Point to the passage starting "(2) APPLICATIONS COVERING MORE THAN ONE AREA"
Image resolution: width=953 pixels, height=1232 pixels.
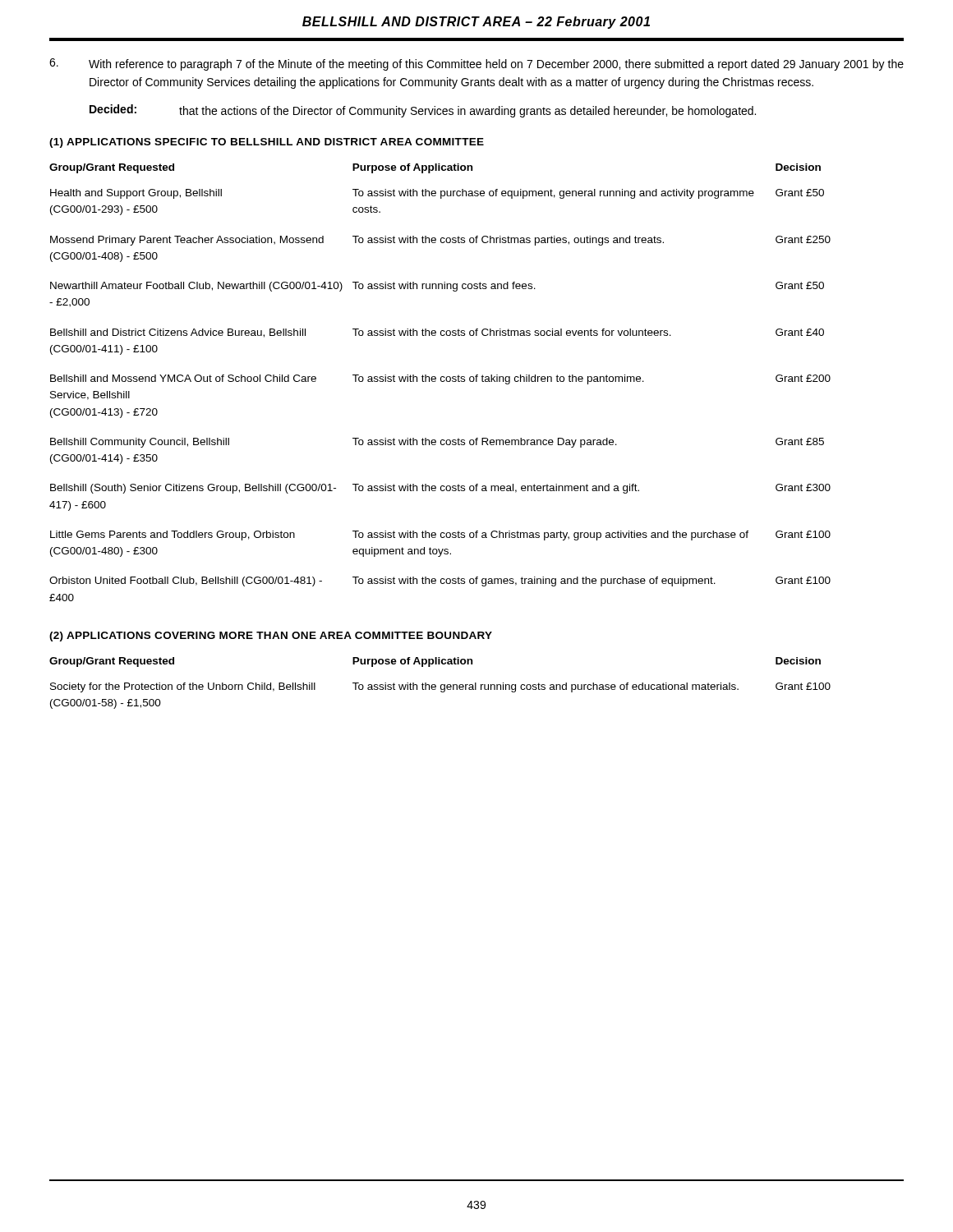pyautogui.click(x=271, y=635)
